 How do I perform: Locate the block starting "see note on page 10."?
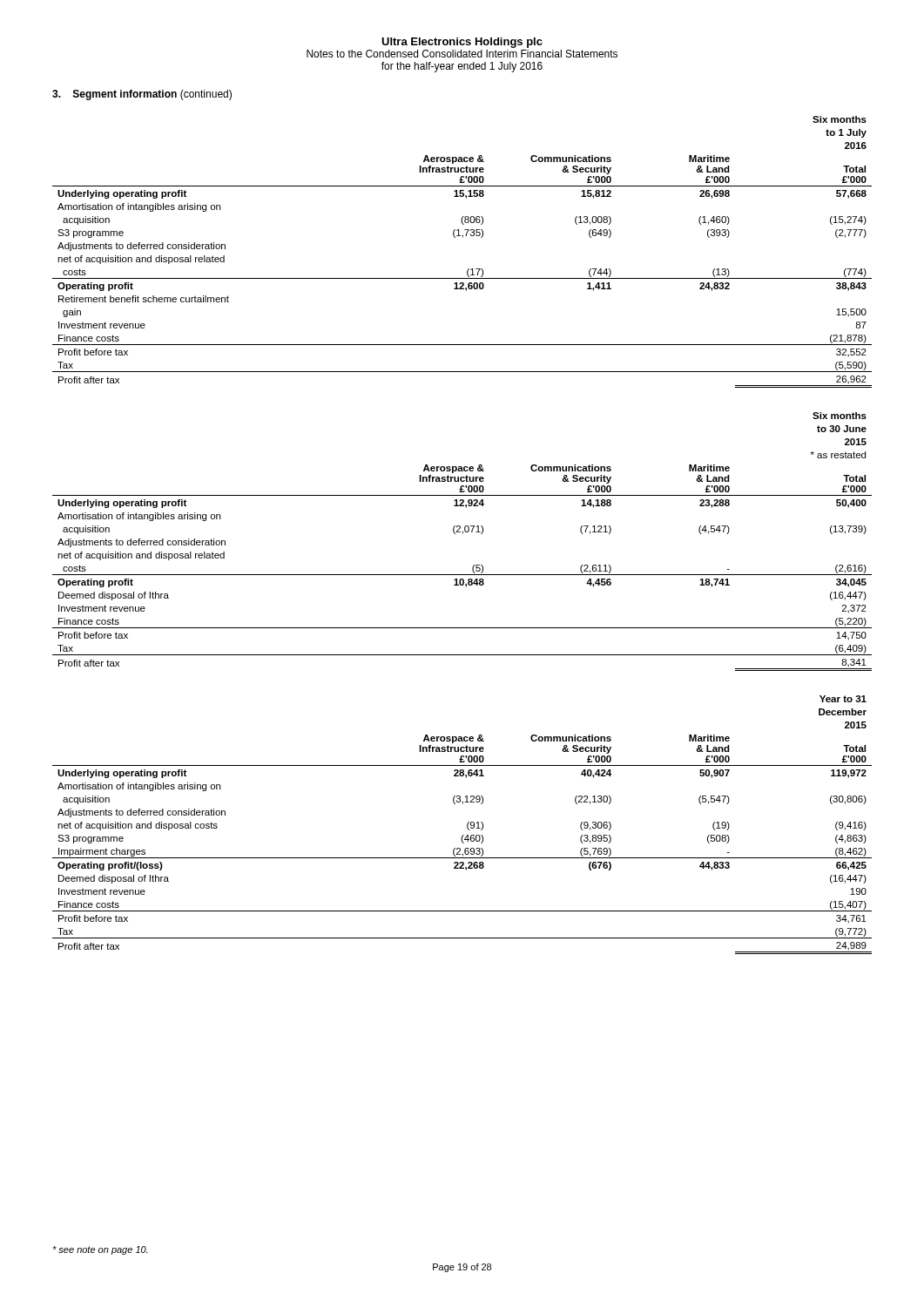pyautogui.click(x=100, y=1249)
